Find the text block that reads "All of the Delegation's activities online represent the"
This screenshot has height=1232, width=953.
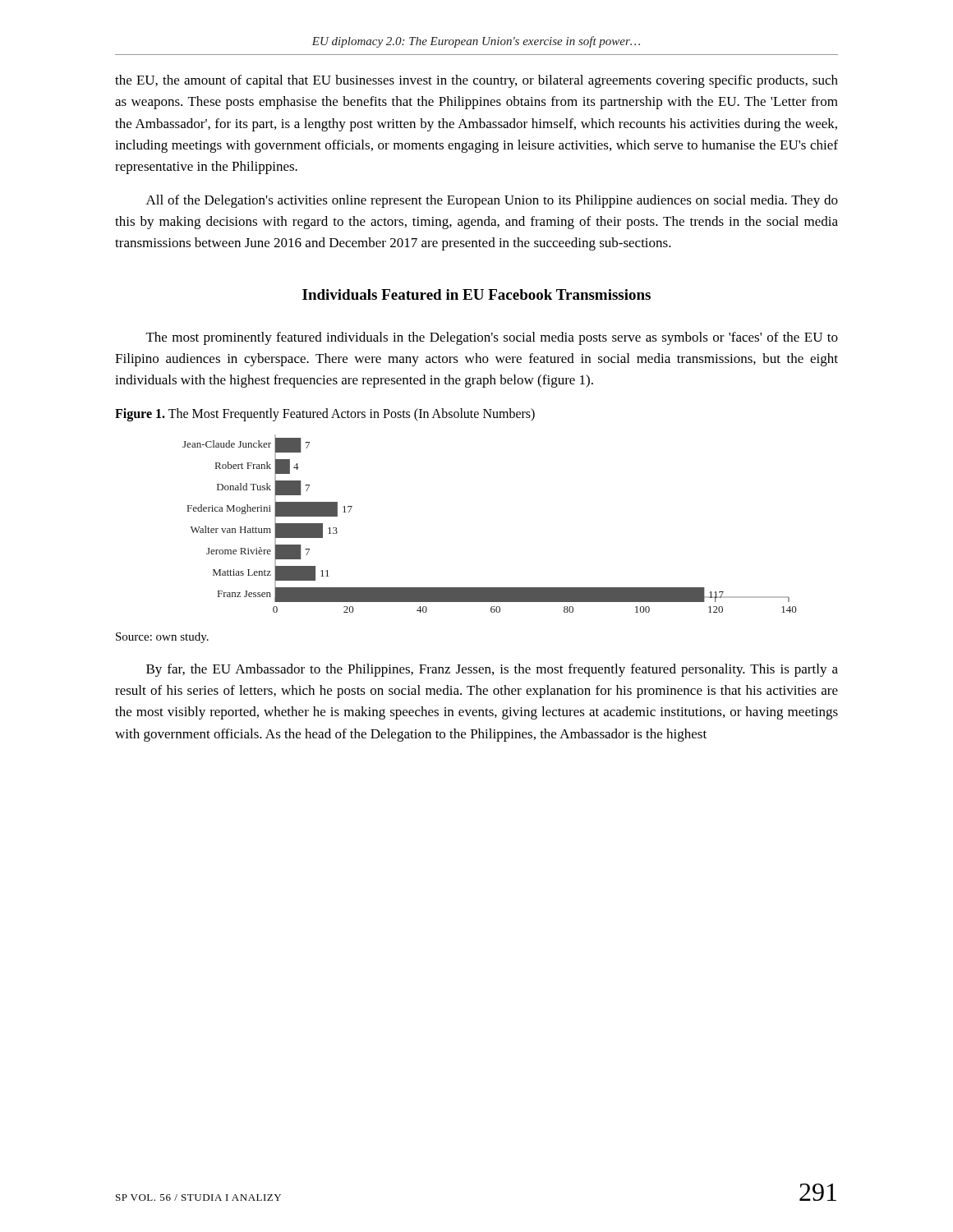pyautogui.click(x=476, y=222)
